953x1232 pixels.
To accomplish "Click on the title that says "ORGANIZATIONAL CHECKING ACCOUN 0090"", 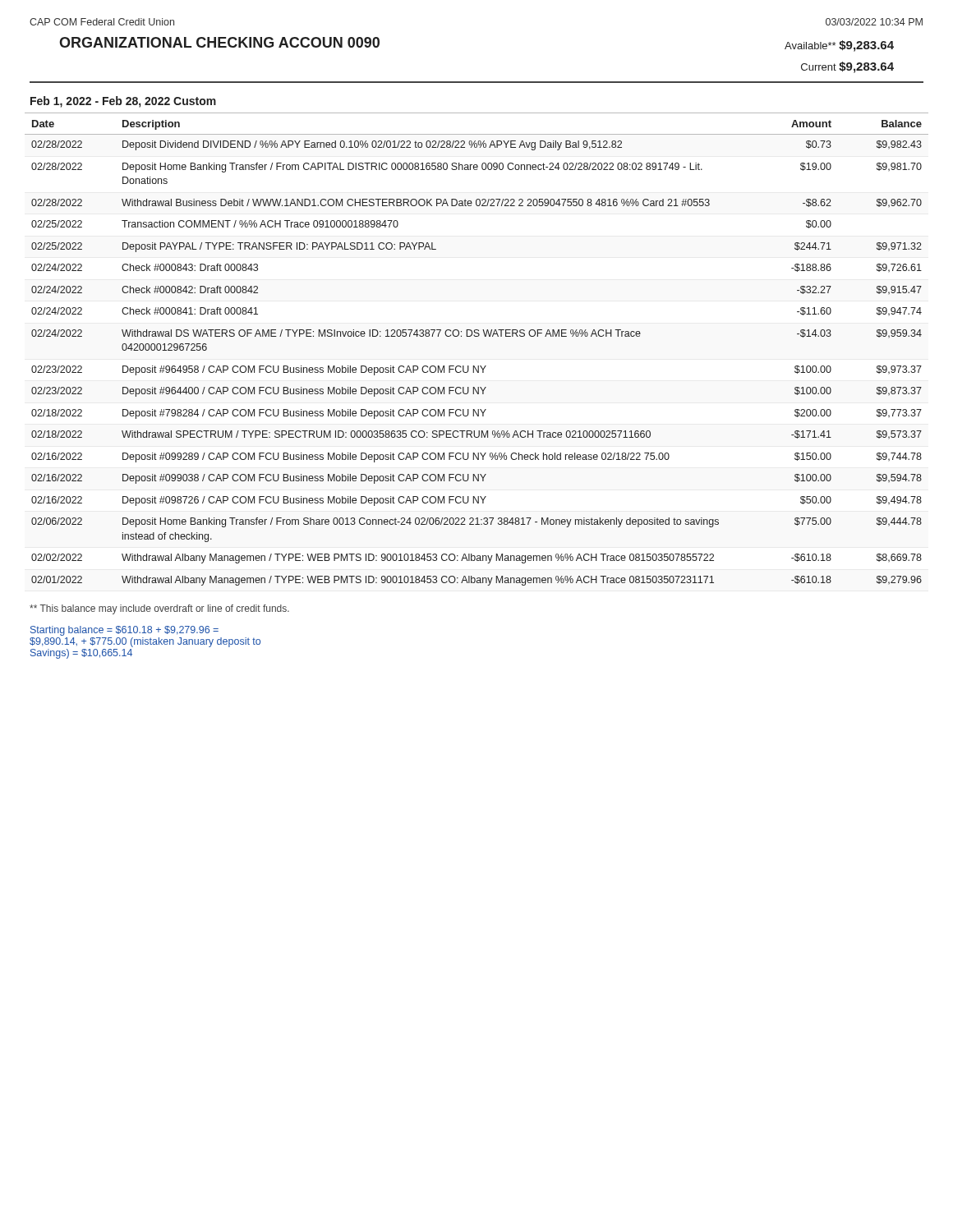I will (x=220, y=43).
